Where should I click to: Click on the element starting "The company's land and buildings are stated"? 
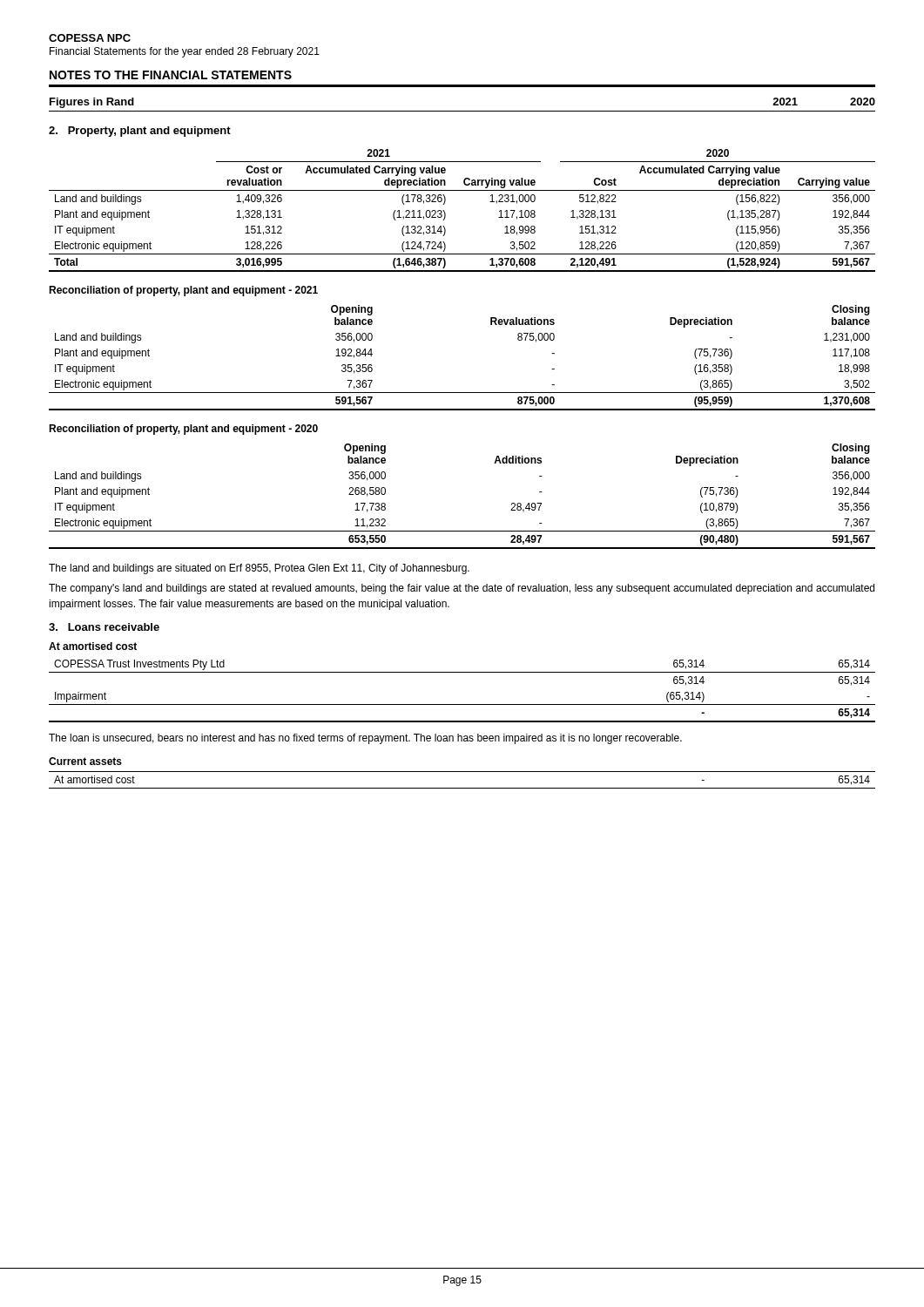[x=462, y=596]
